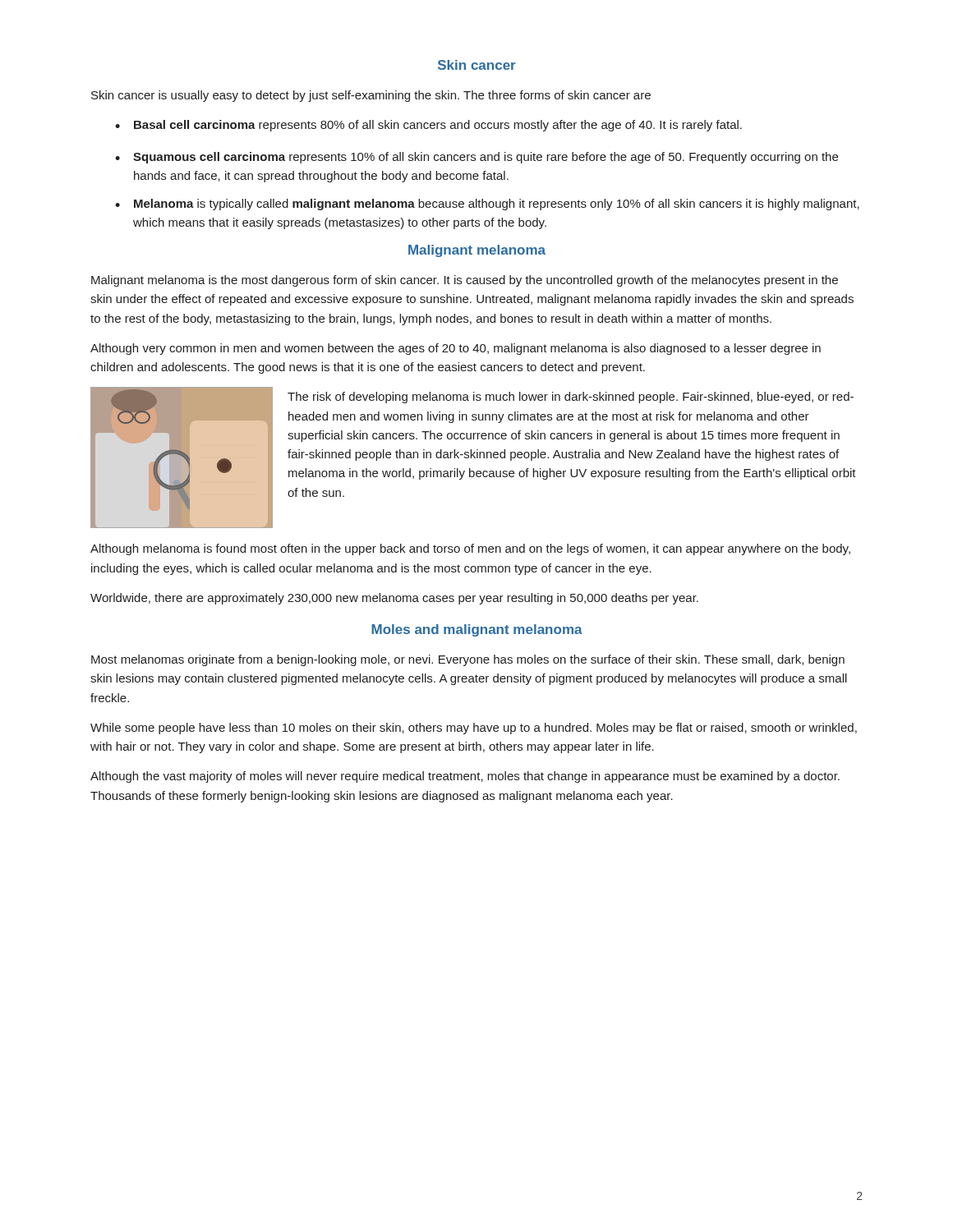Click on the text block containing "While some people"
Viewport: 953px width, 1232px height.
(x=474, y=737)
